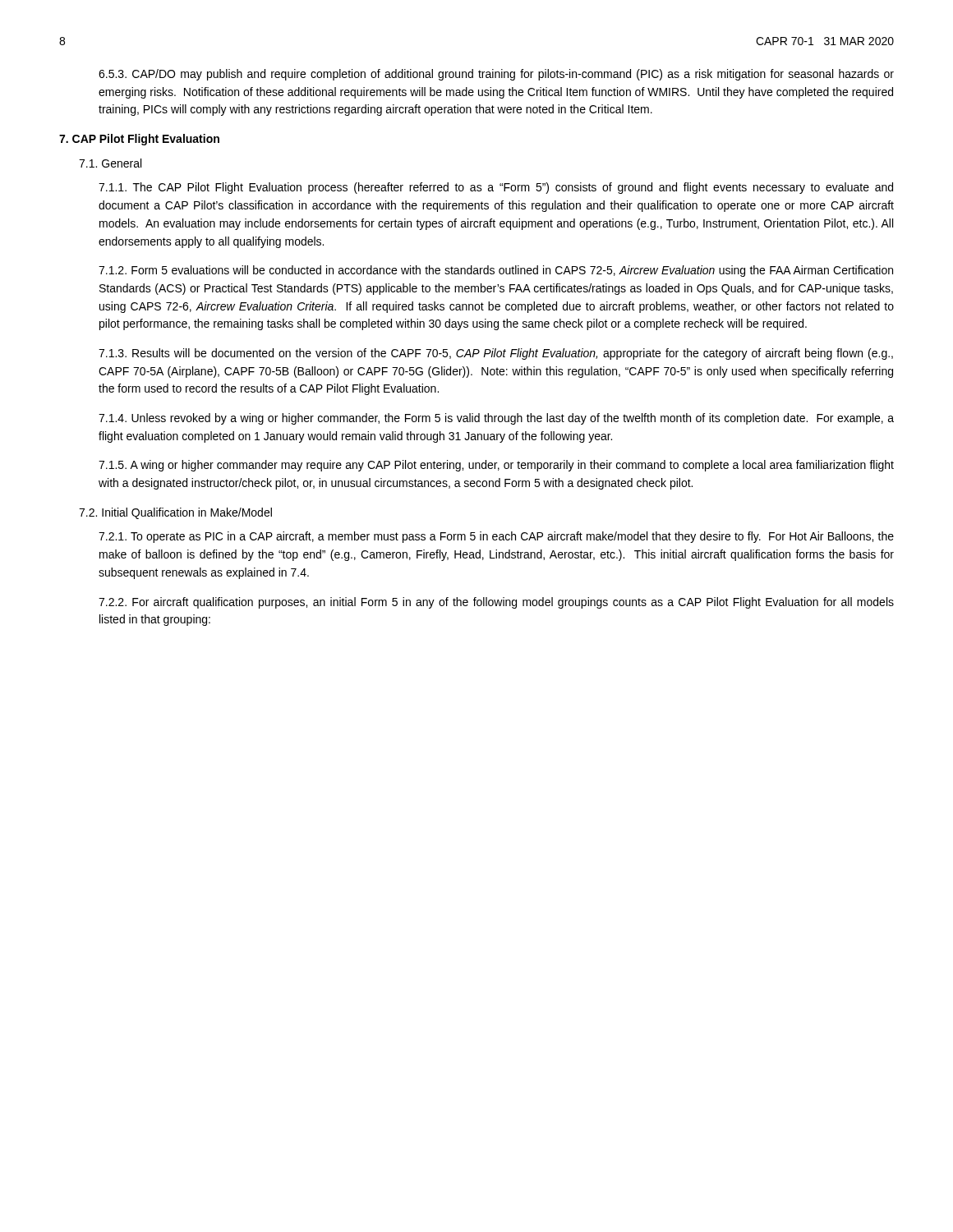Locate the text block that says "1.3. Results will"

point(496,371)
